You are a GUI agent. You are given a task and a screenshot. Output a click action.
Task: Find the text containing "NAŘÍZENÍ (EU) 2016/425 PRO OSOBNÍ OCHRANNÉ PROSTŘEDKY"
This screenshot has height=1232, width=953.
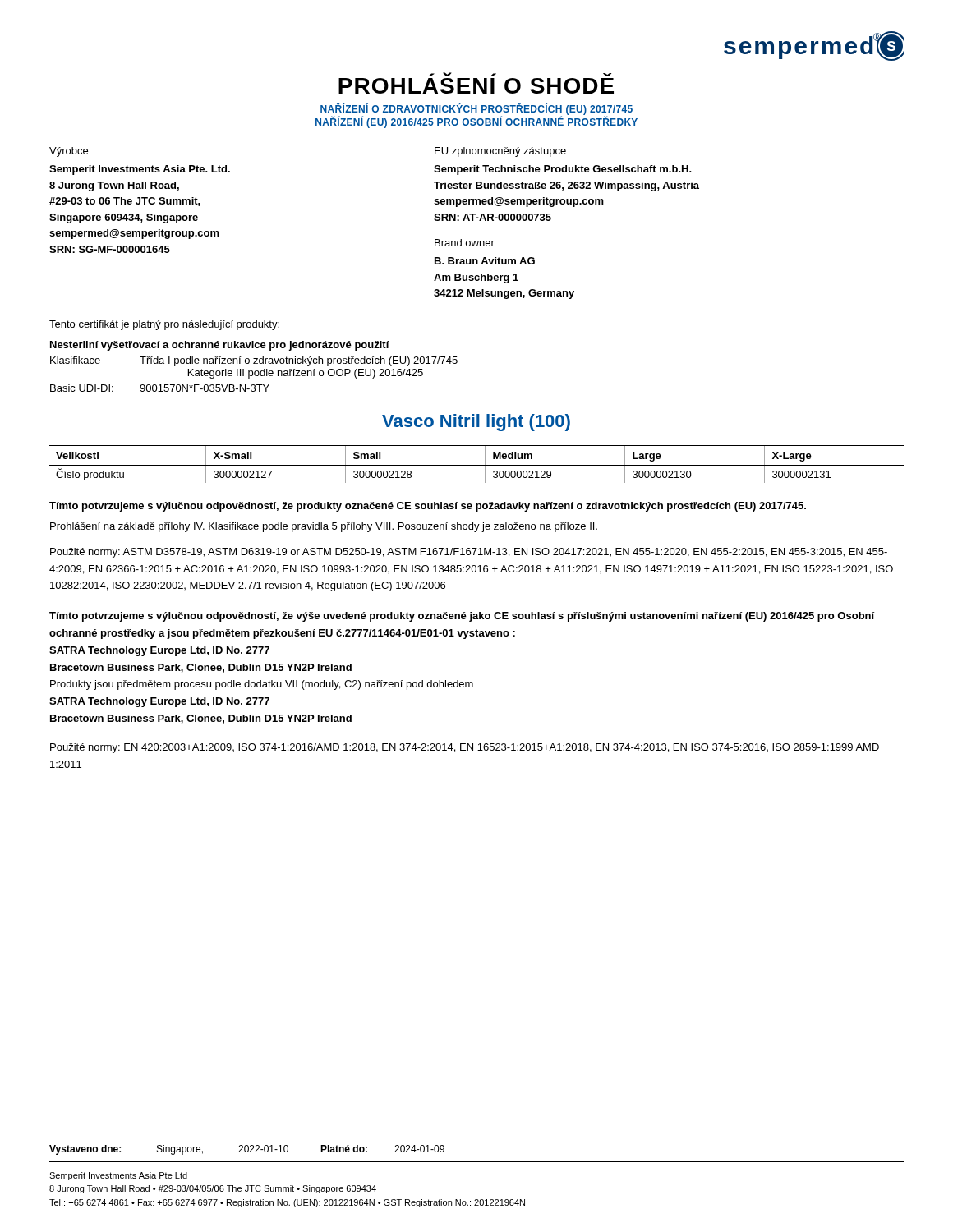(x=476, y=122)
